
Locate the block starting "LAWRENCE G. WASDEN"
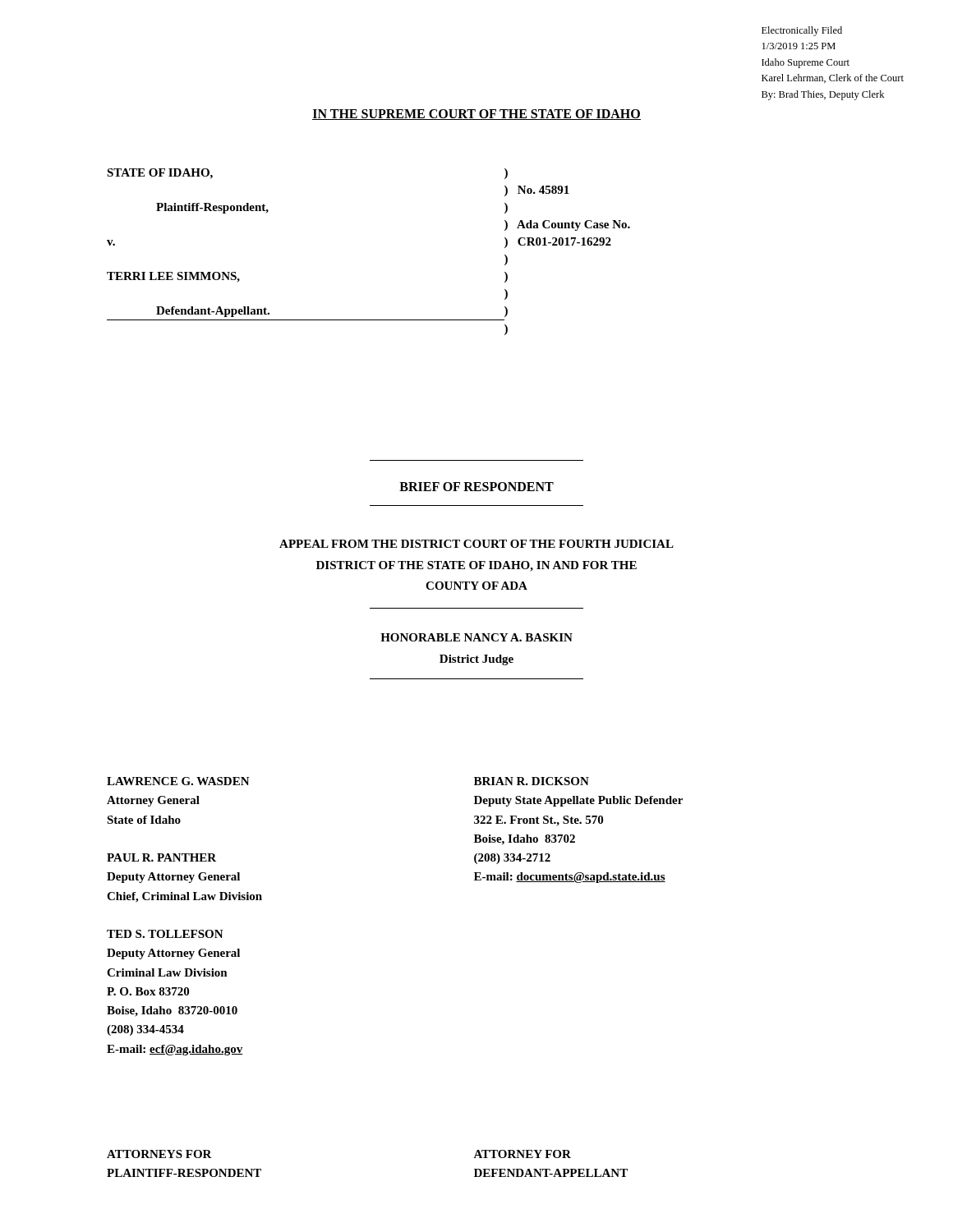pos(178,781)
